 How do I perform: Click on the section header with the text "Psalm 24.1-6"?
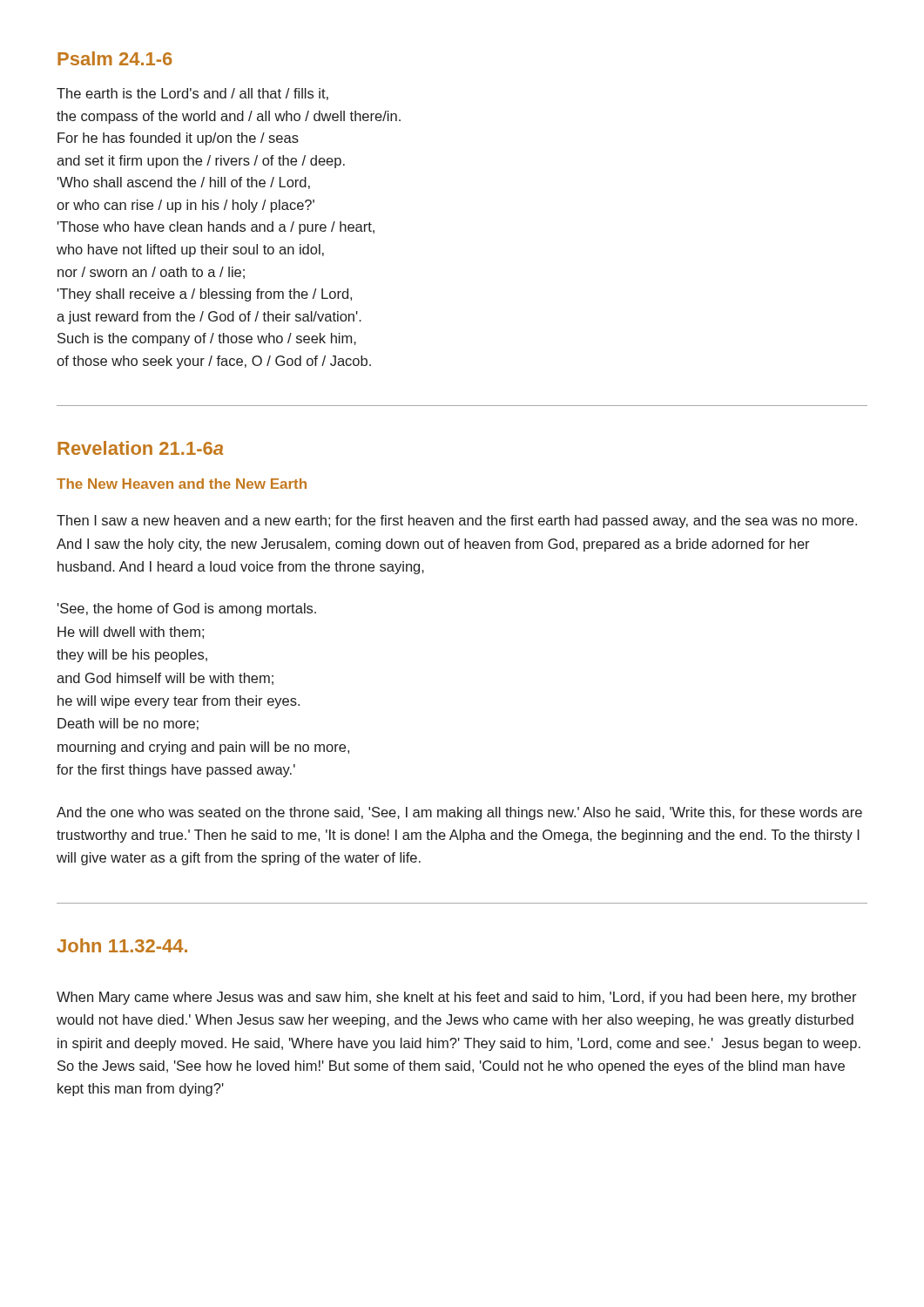(x=115, y=59)
